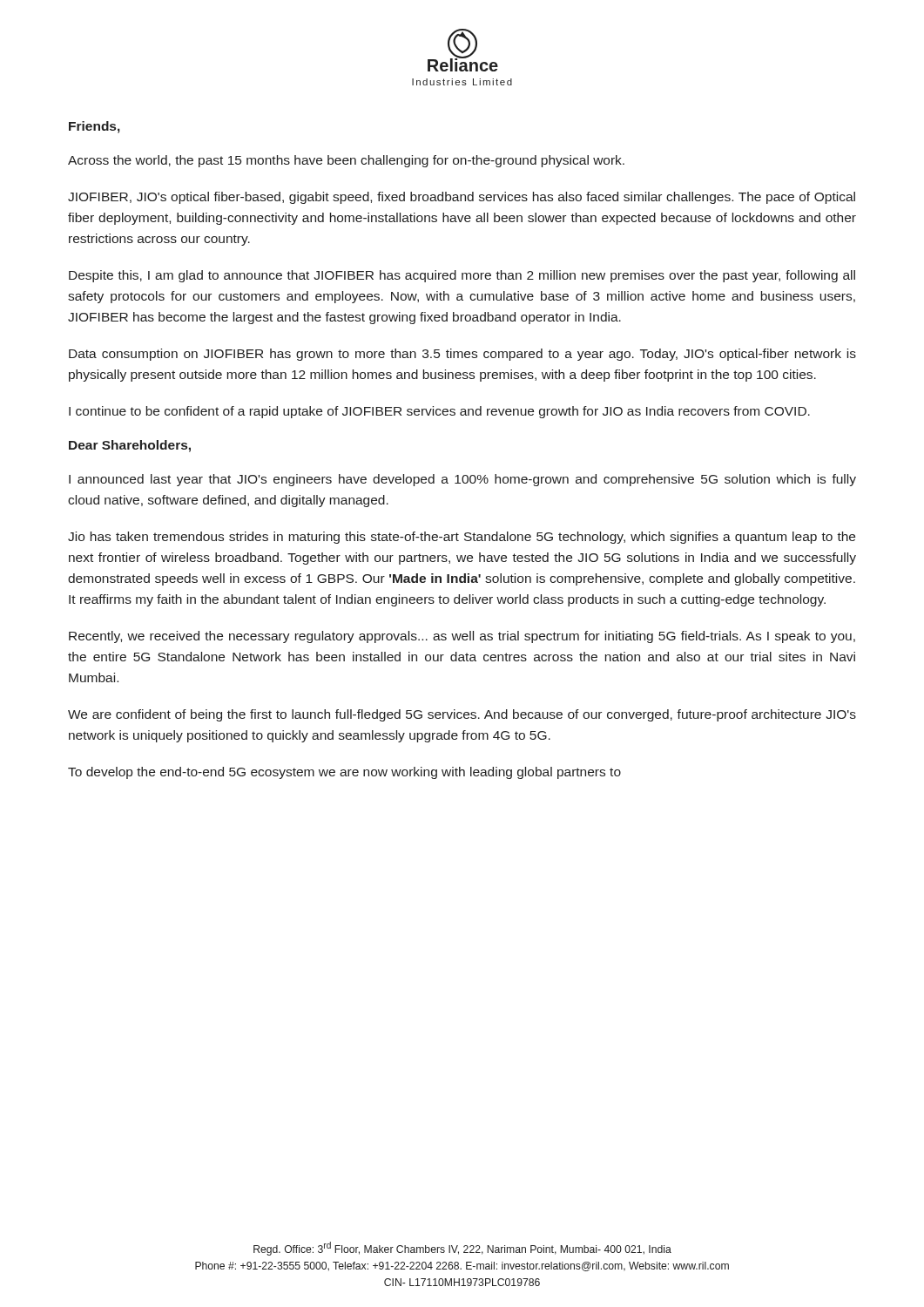Locate the text block containing "Recently, we received the necessary regulatory approvals..."
The image size is (924, 1307).
click(462, 657)
